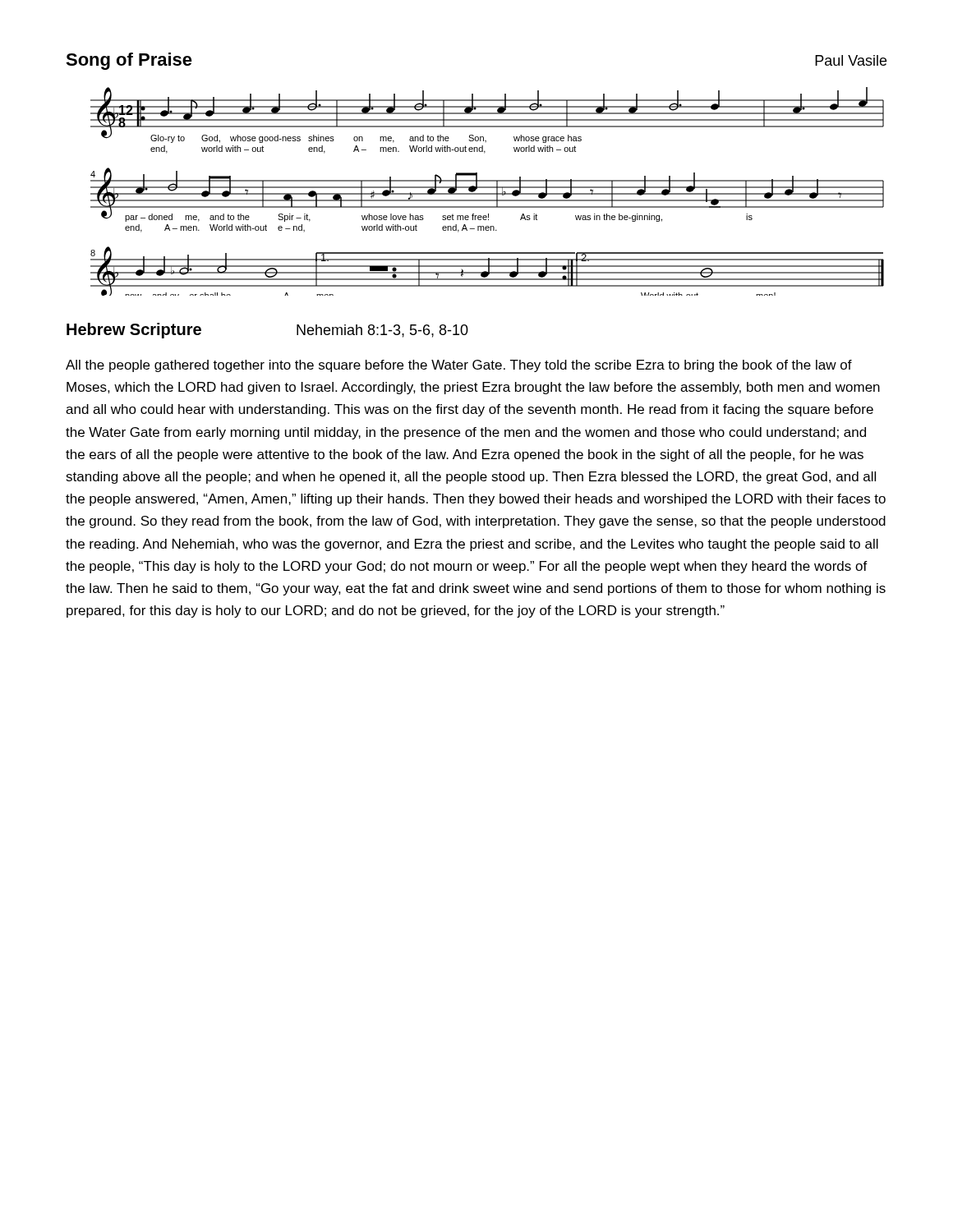Screen dimensions: 1232x953
Task: Point to "Paul Vasile"
Action: point(851,61)
